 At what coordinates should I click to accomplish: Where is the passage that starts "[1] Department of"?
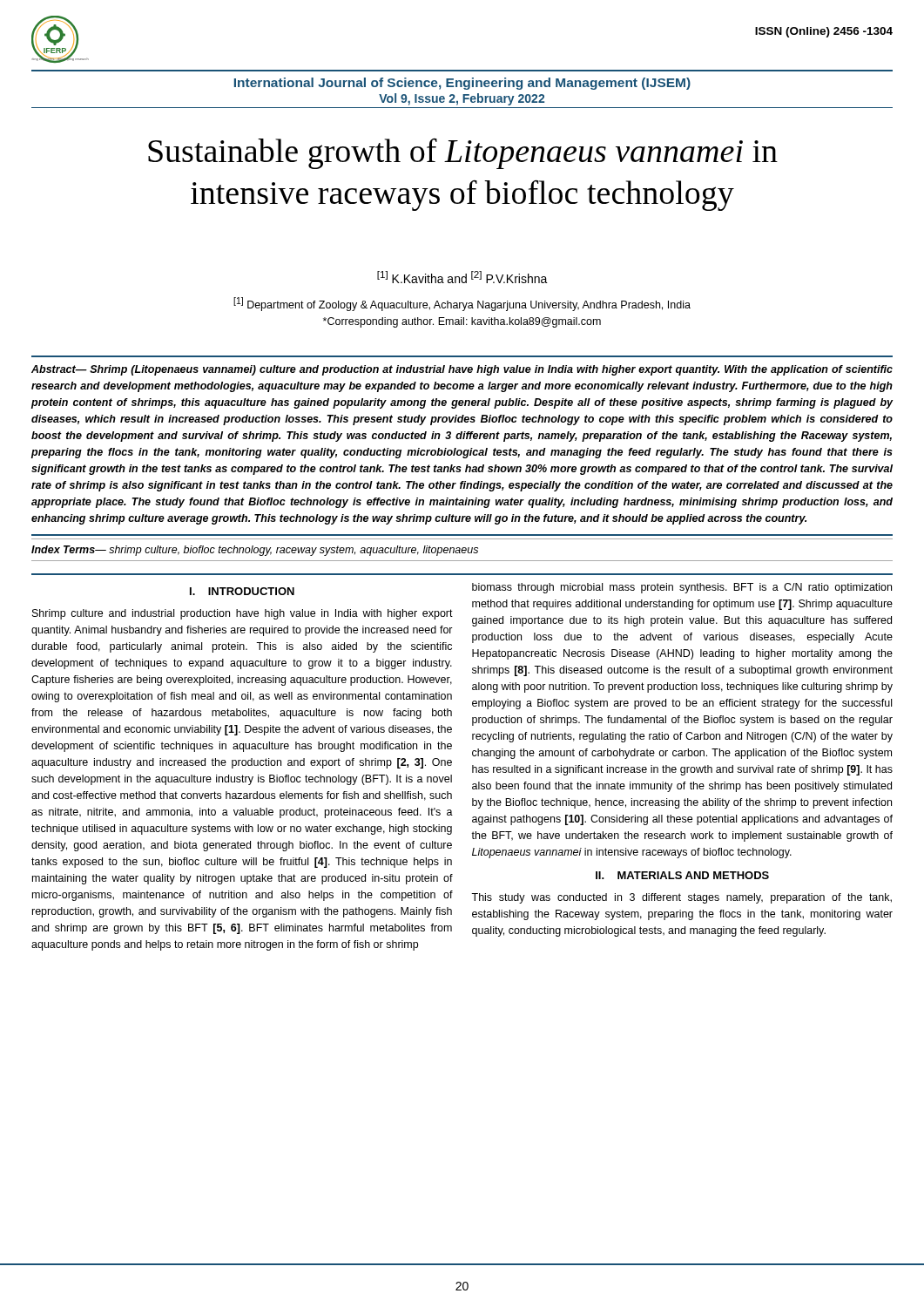coord(462,312)
